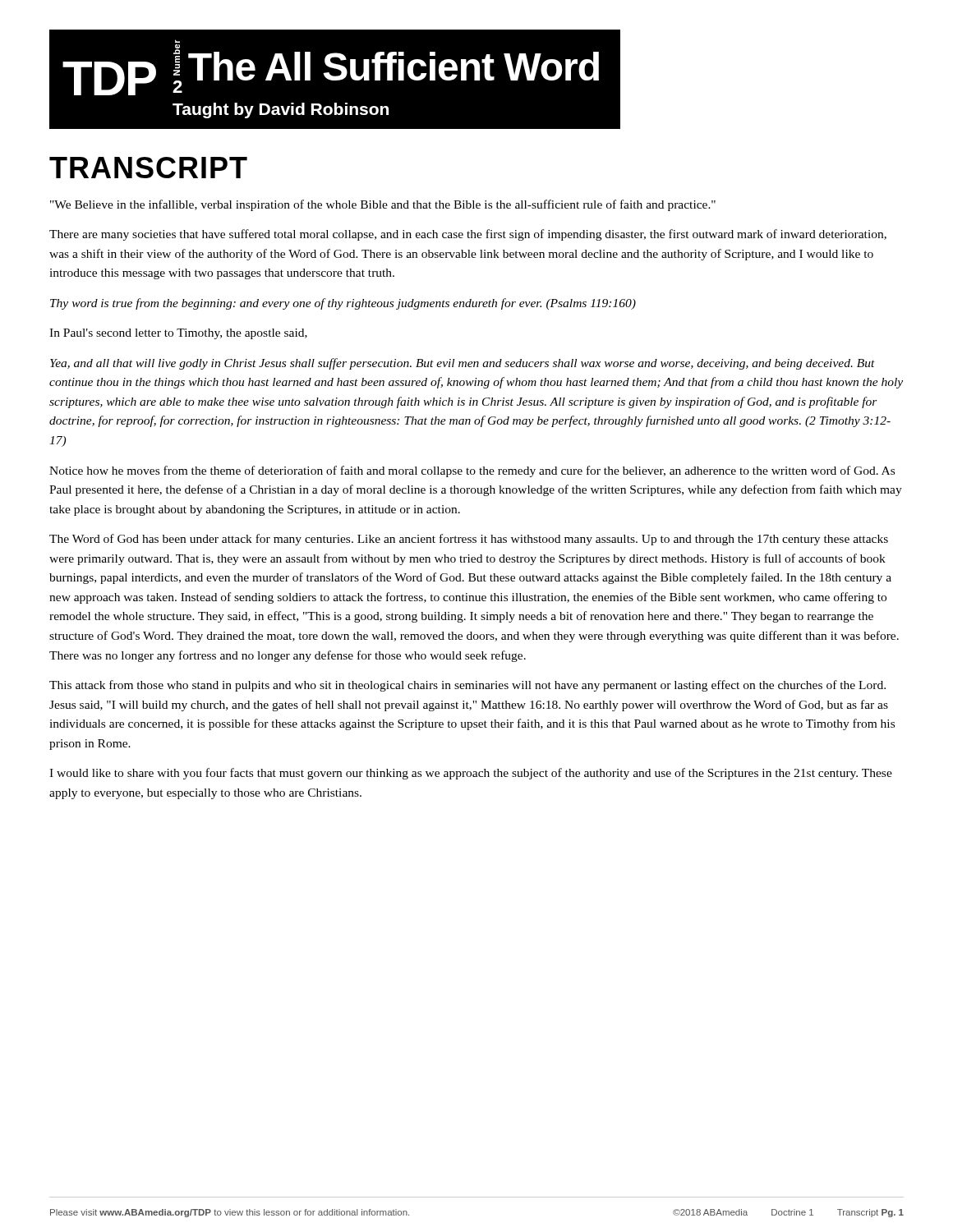This screenshot has width=953, height=1232.
Task: Point to the block beginning "The Word of"
Action: point(474,597)
